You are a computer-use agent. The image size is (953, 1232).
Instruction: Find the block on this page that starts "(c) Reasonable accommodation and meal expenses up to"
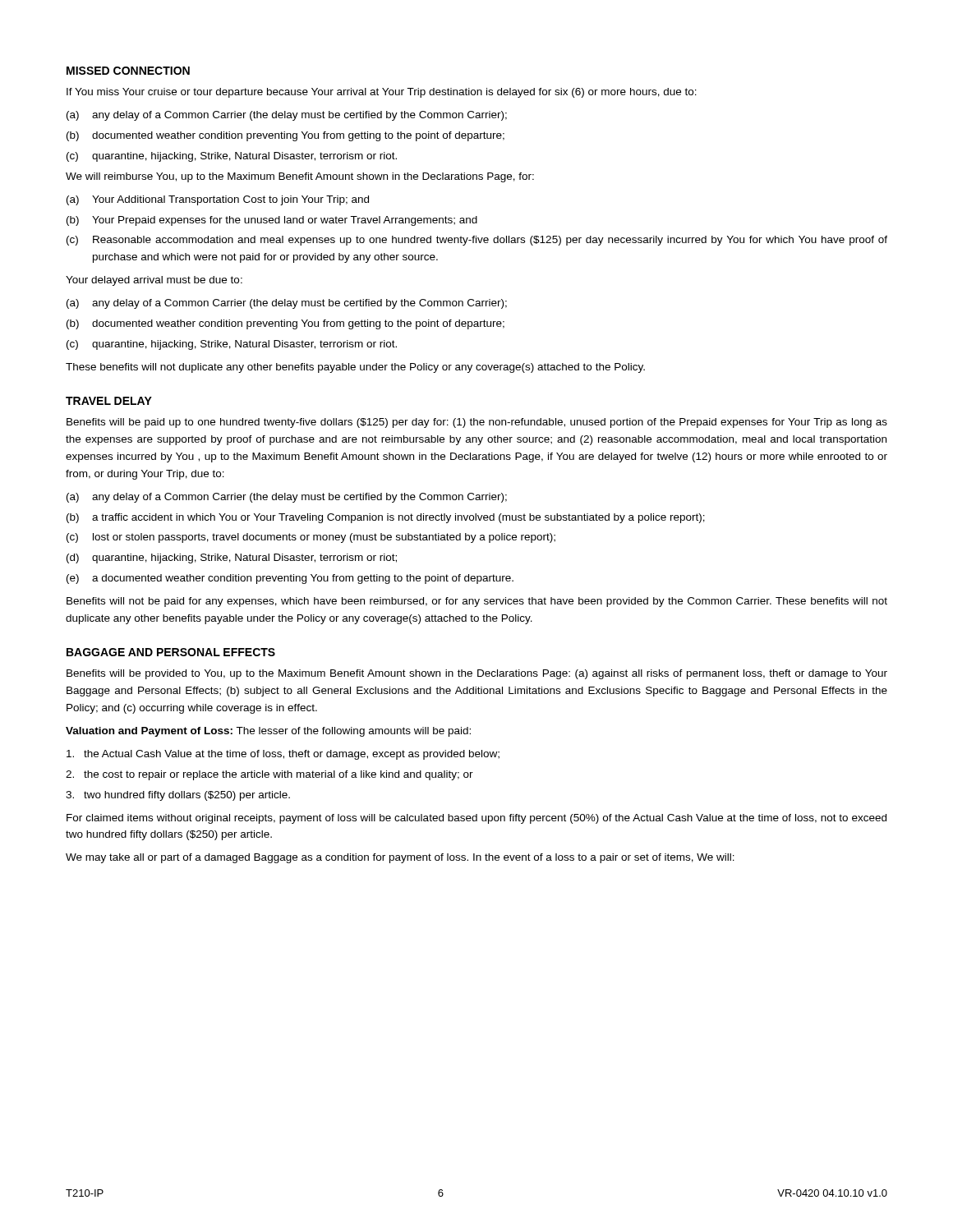(x=476, y=249)
